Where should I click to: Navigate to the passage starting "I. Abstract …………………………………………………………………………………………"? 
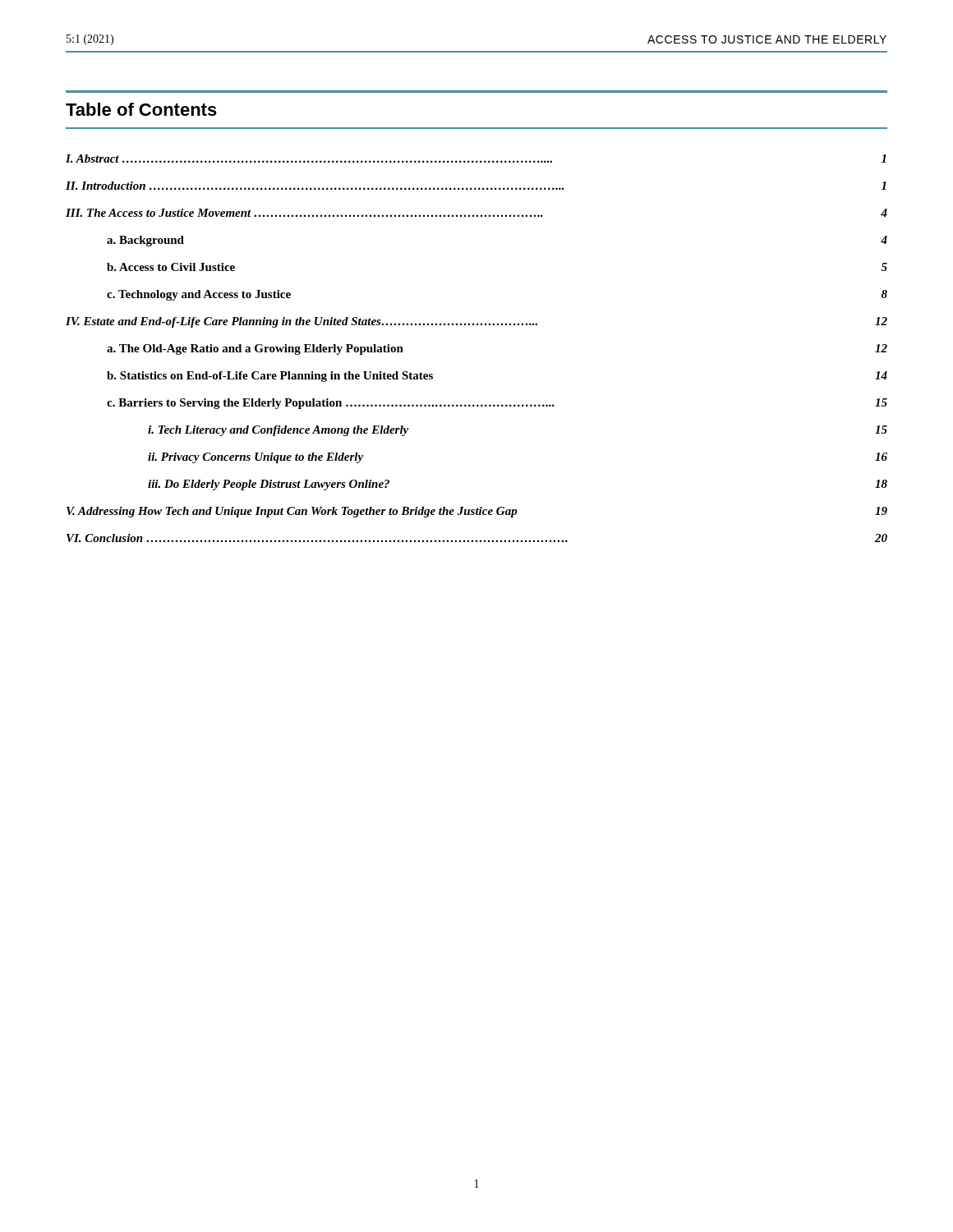[476, 159]
